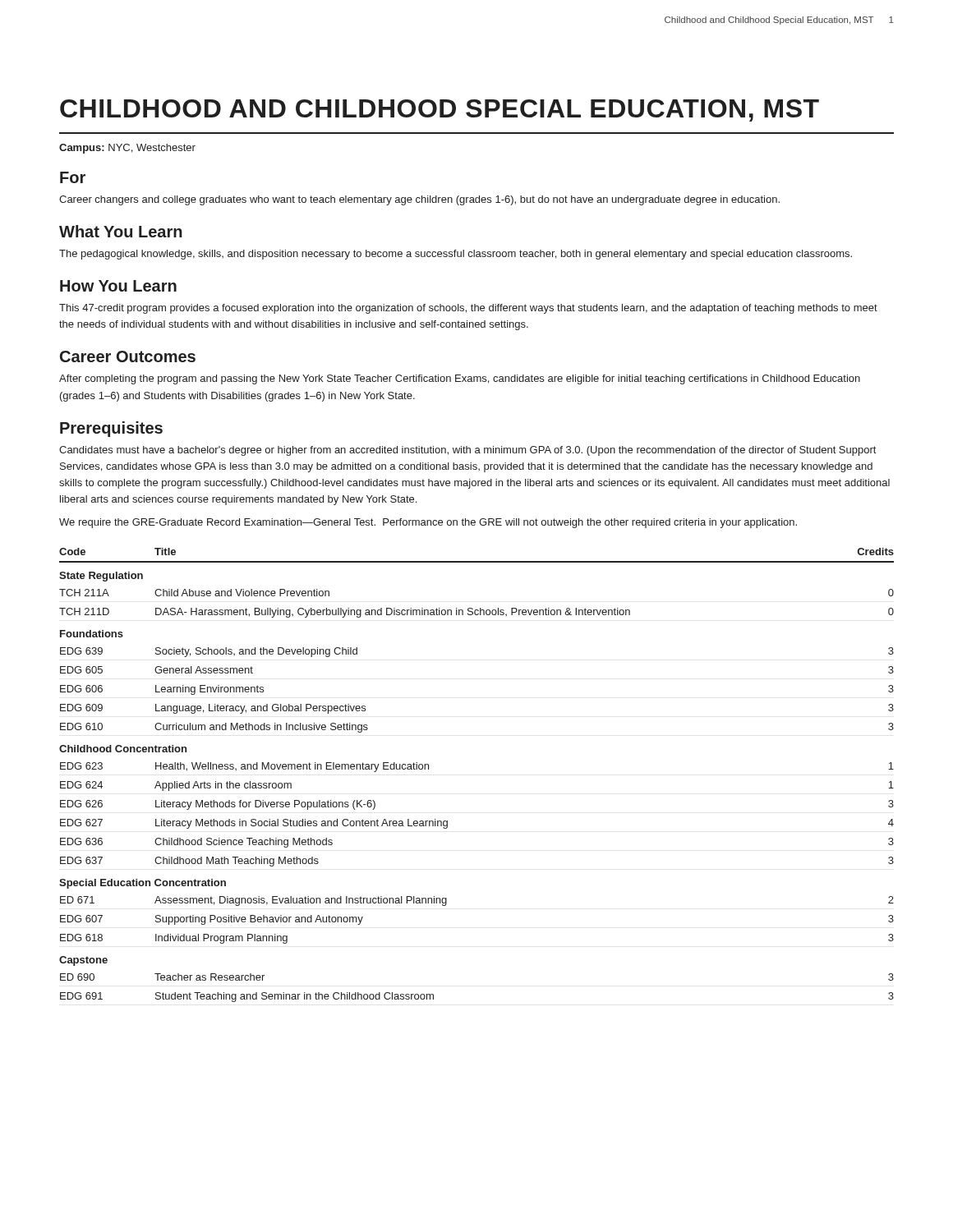Find the text that says "Campus: NYC, Westchester"

pyautogui.click(x=127, y=147)
